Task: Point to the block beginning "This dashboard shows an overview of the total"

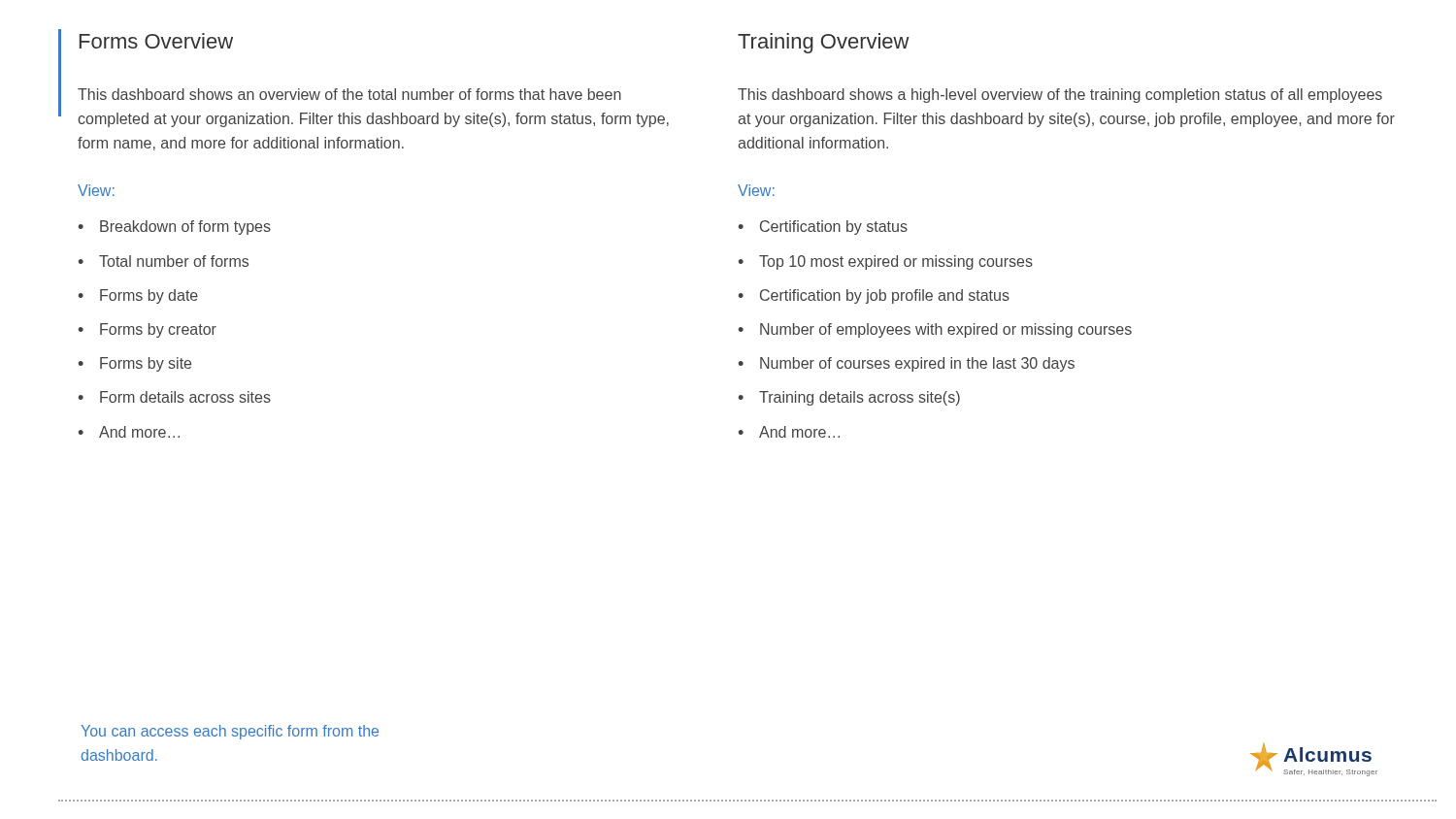Action: [x=374, y=119]
